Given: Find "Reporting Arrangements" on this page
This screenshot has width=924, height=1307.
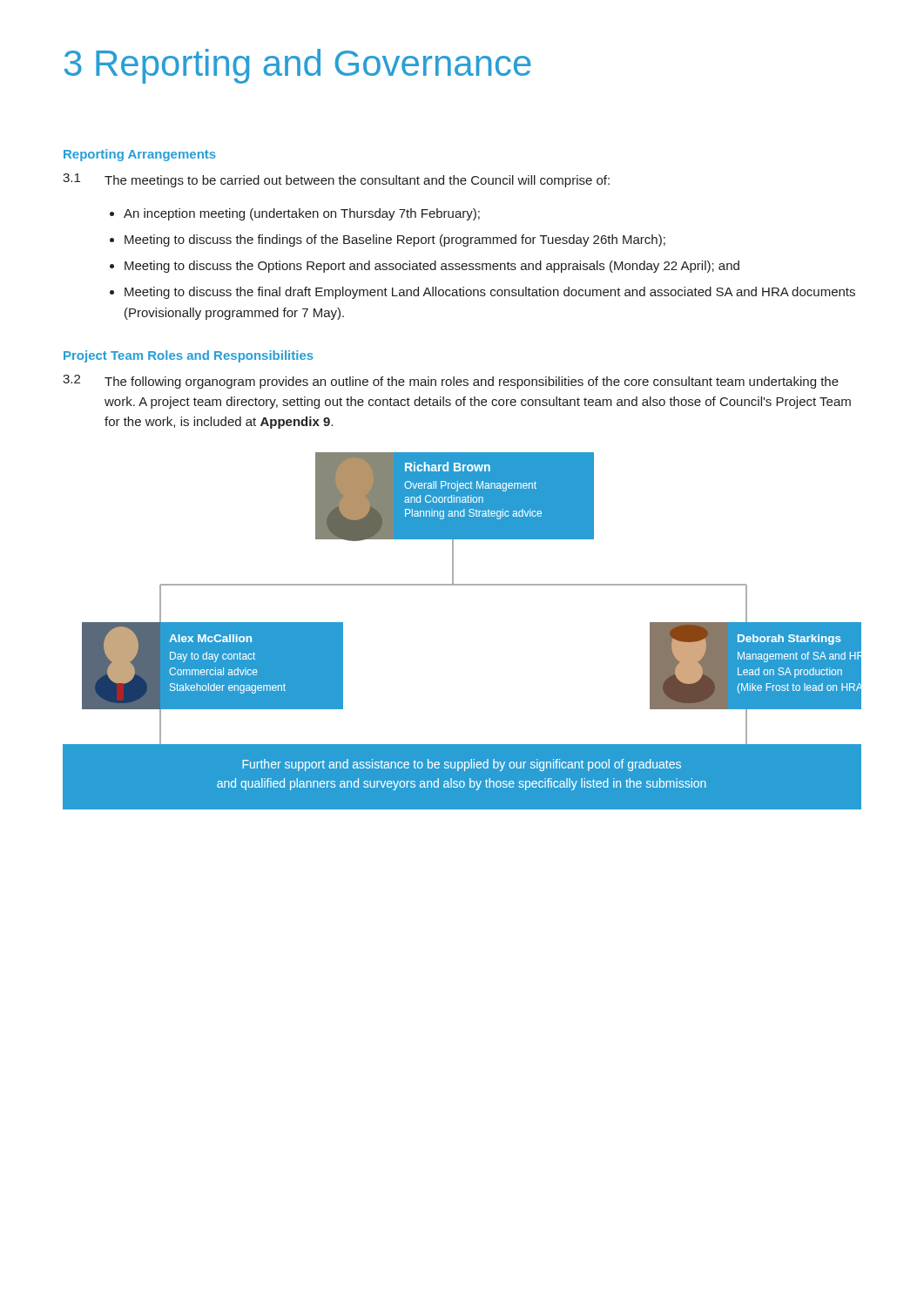Looking at the screenshot, I should click(140, 155).
